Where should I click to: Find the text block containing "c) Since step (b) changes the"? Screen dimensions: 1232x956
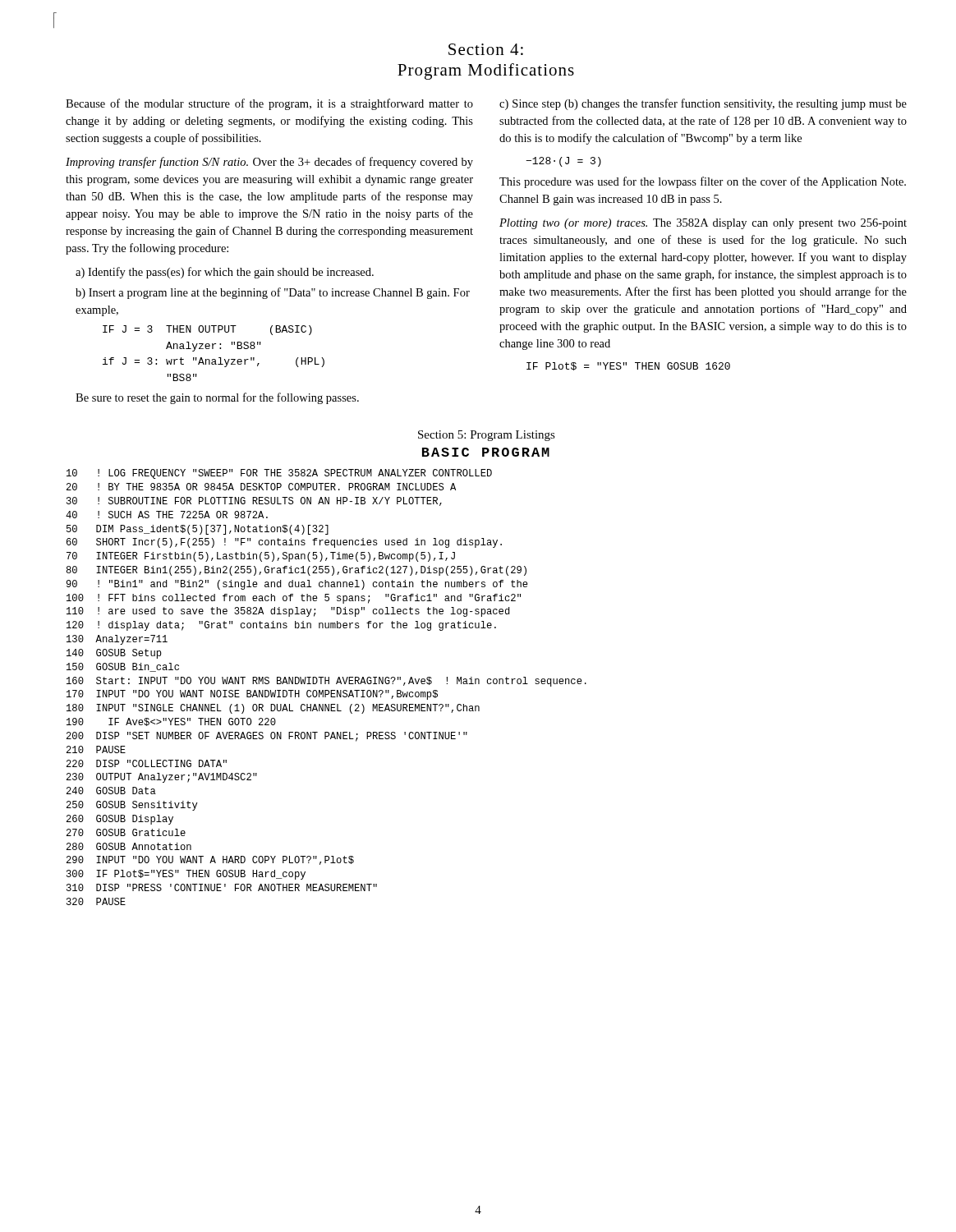coord(703,151)
